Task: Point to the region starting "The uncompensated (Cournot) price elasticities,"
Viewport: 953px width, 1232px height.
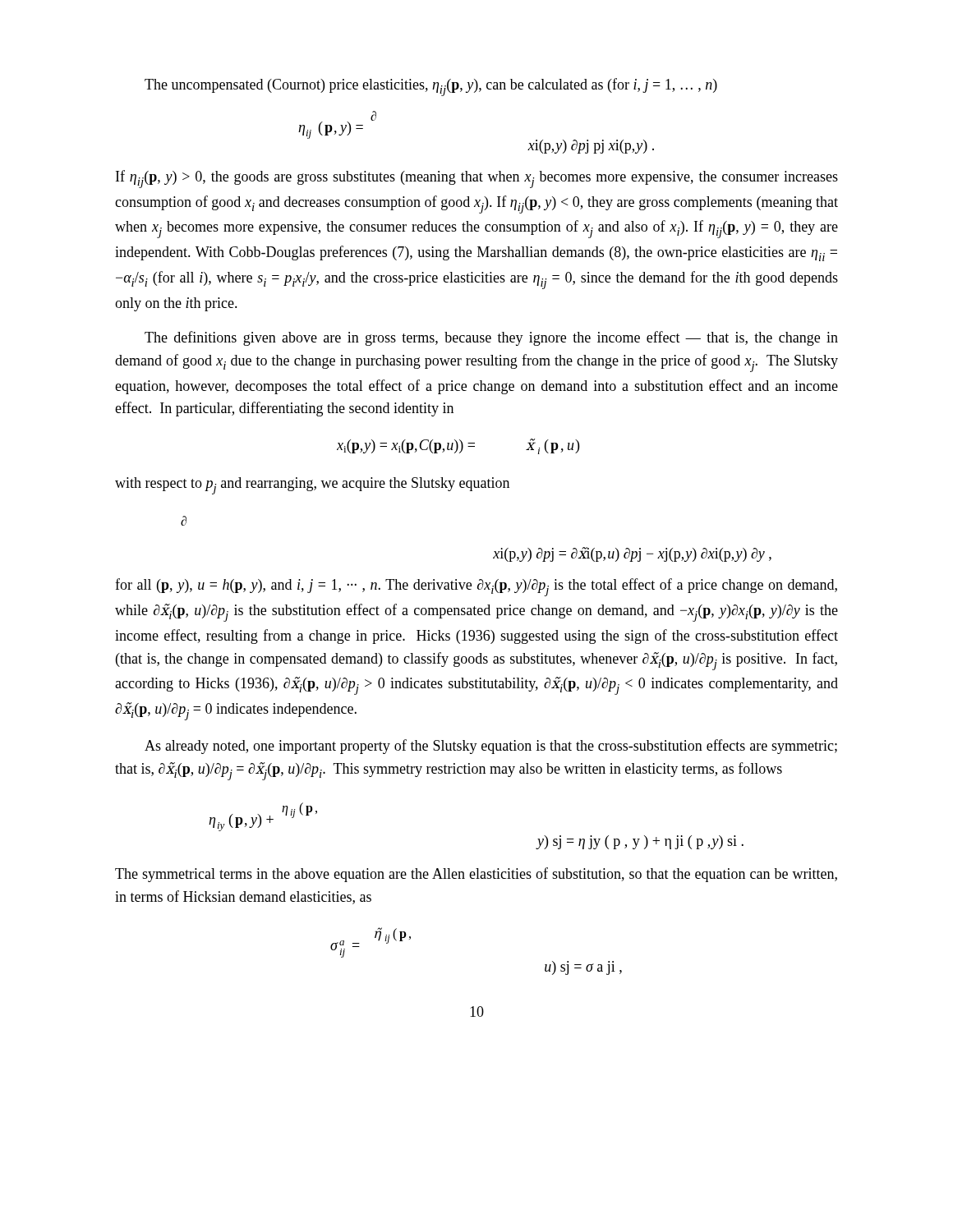Action: coord(431,86)
